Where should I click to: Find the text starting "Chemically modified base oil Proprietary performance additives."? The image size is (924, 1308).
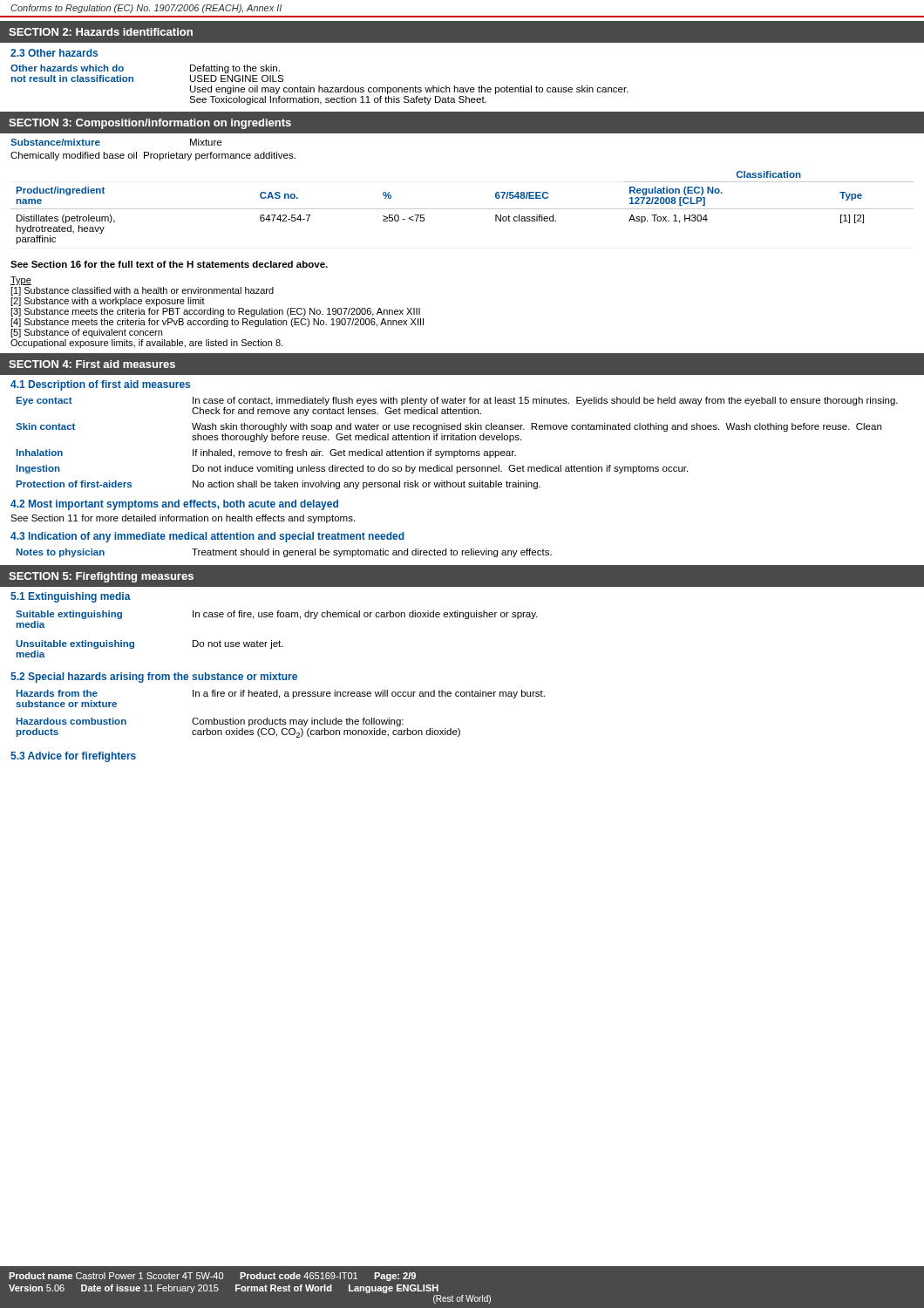click(153, 155)
